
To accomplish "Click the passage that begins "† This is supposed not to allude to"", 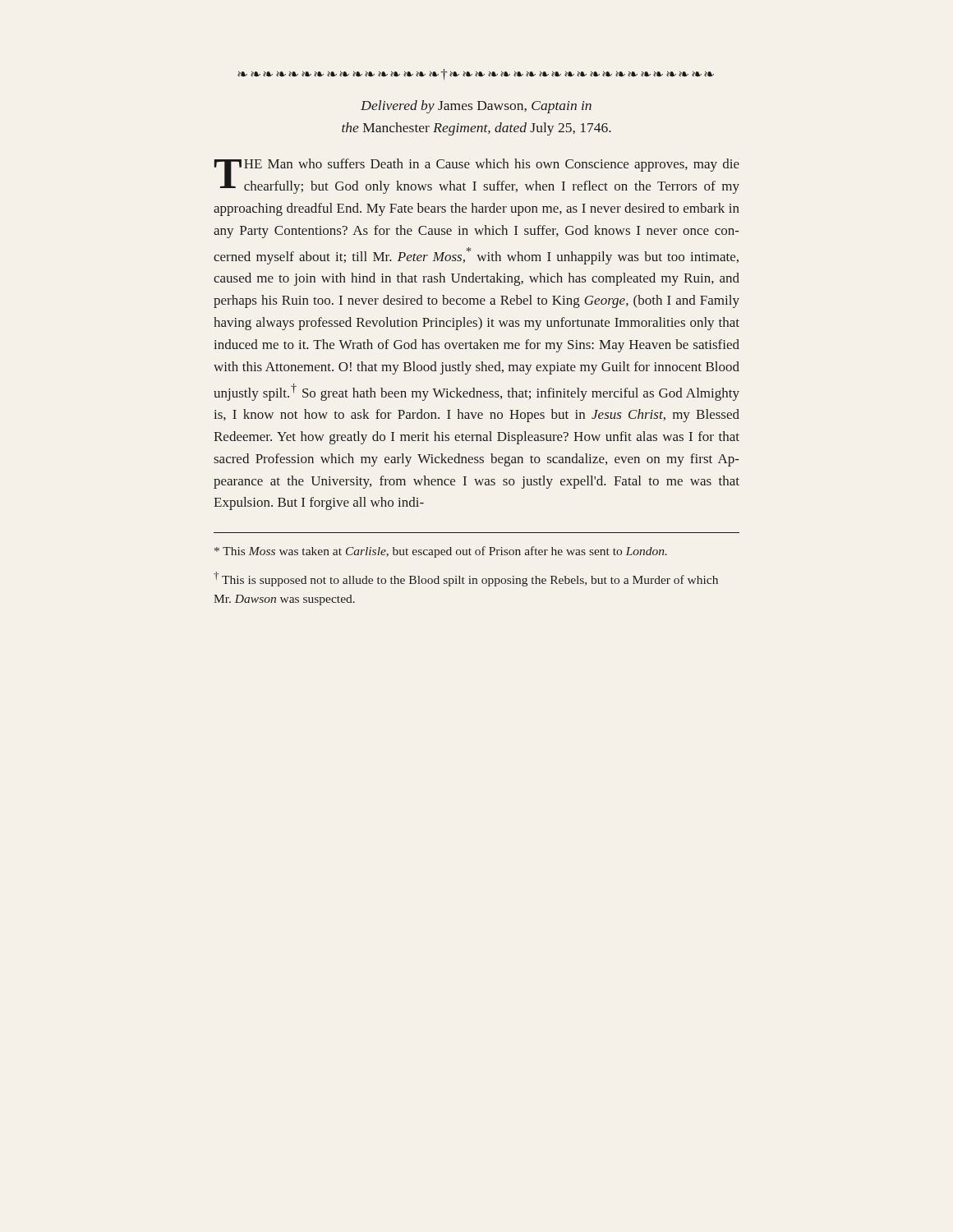I will tap(466, 587).
